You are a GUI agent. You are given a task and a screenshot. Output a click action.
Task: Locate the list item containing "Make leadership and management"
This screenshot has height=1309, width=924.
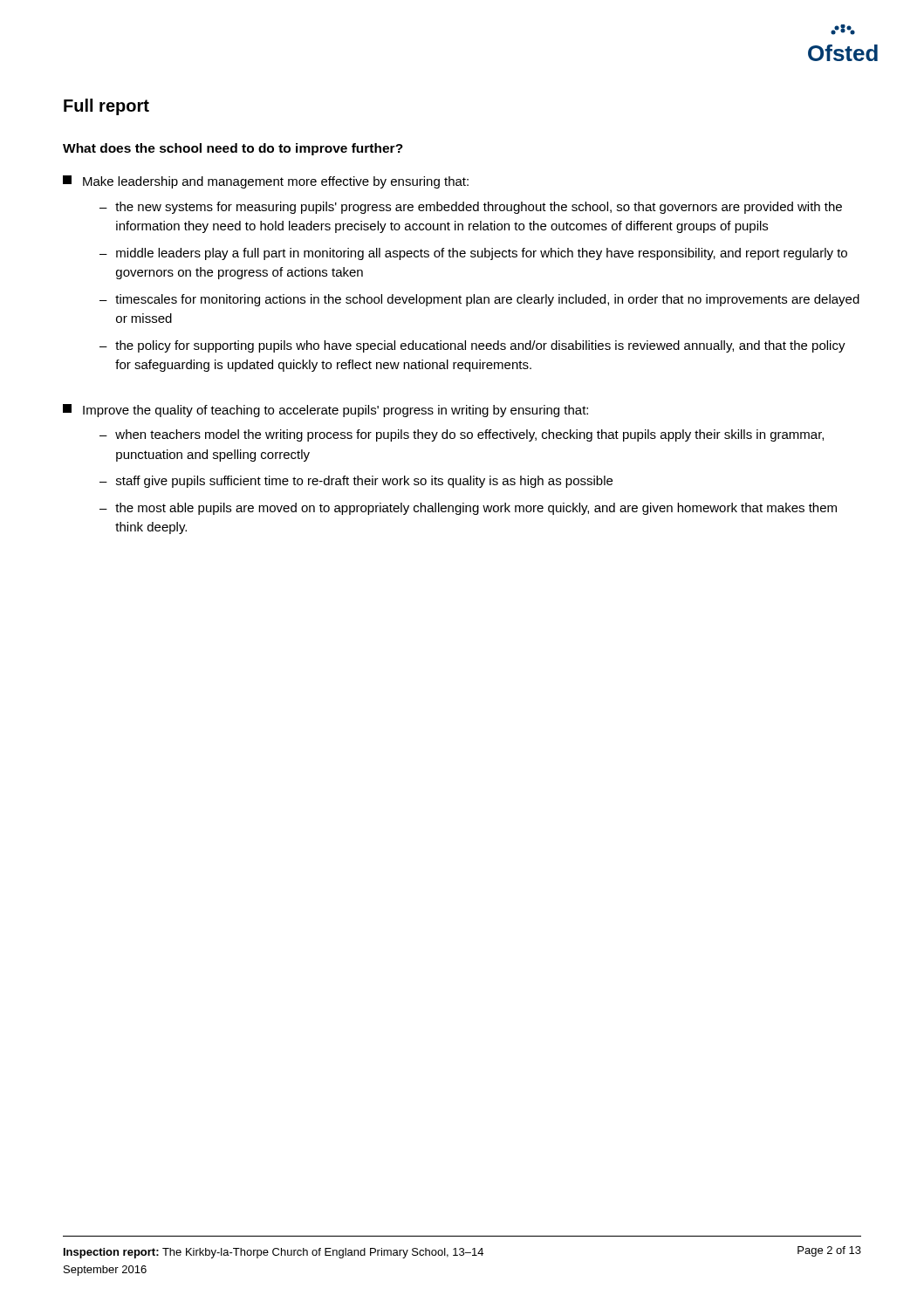coord(266,182)
